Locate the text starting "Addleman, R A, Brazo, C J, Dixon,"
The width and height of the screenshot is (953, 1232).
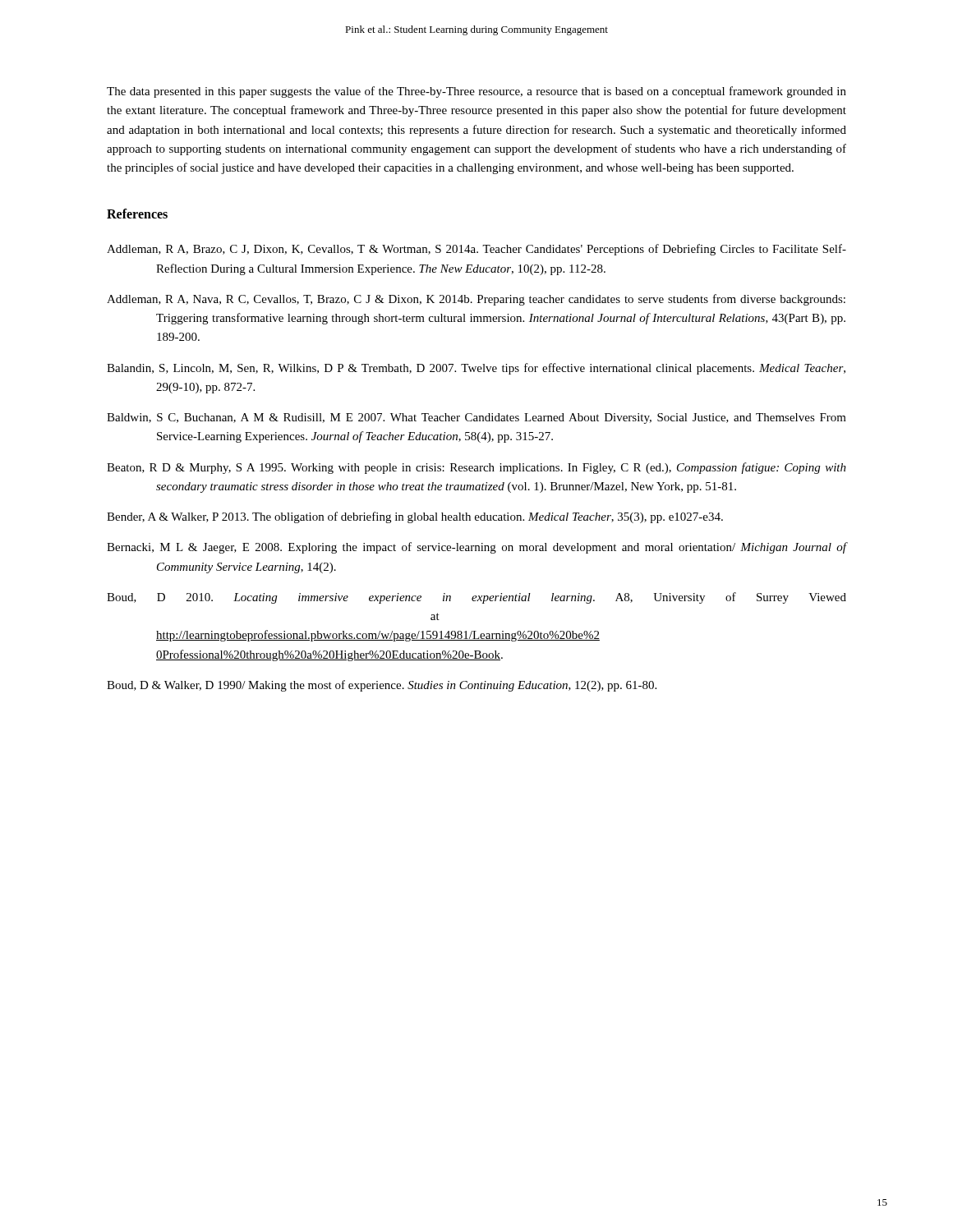(476, 259)
